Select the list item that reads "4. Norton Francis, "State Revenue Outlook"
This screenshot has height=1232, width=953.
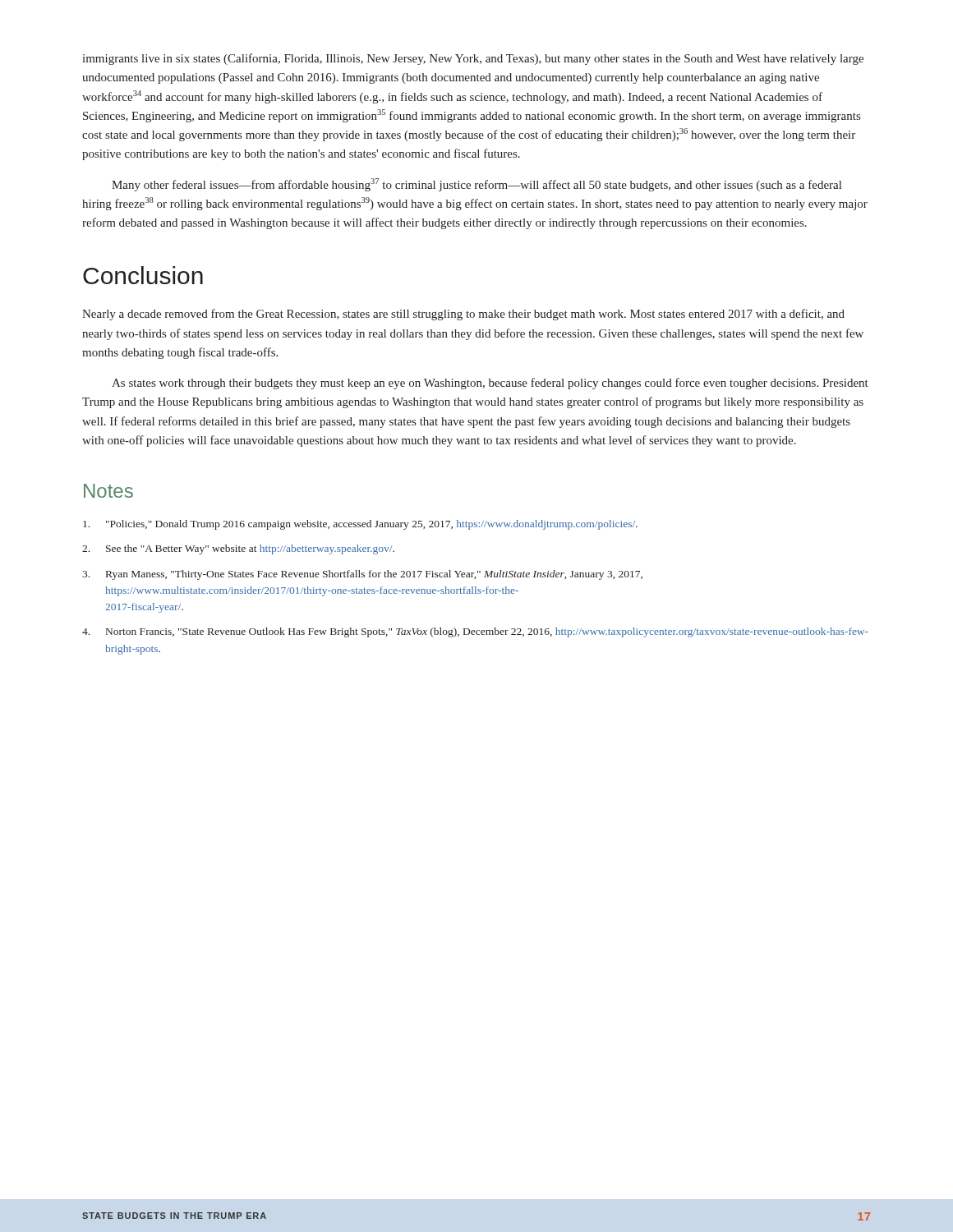tap(476, 640)
